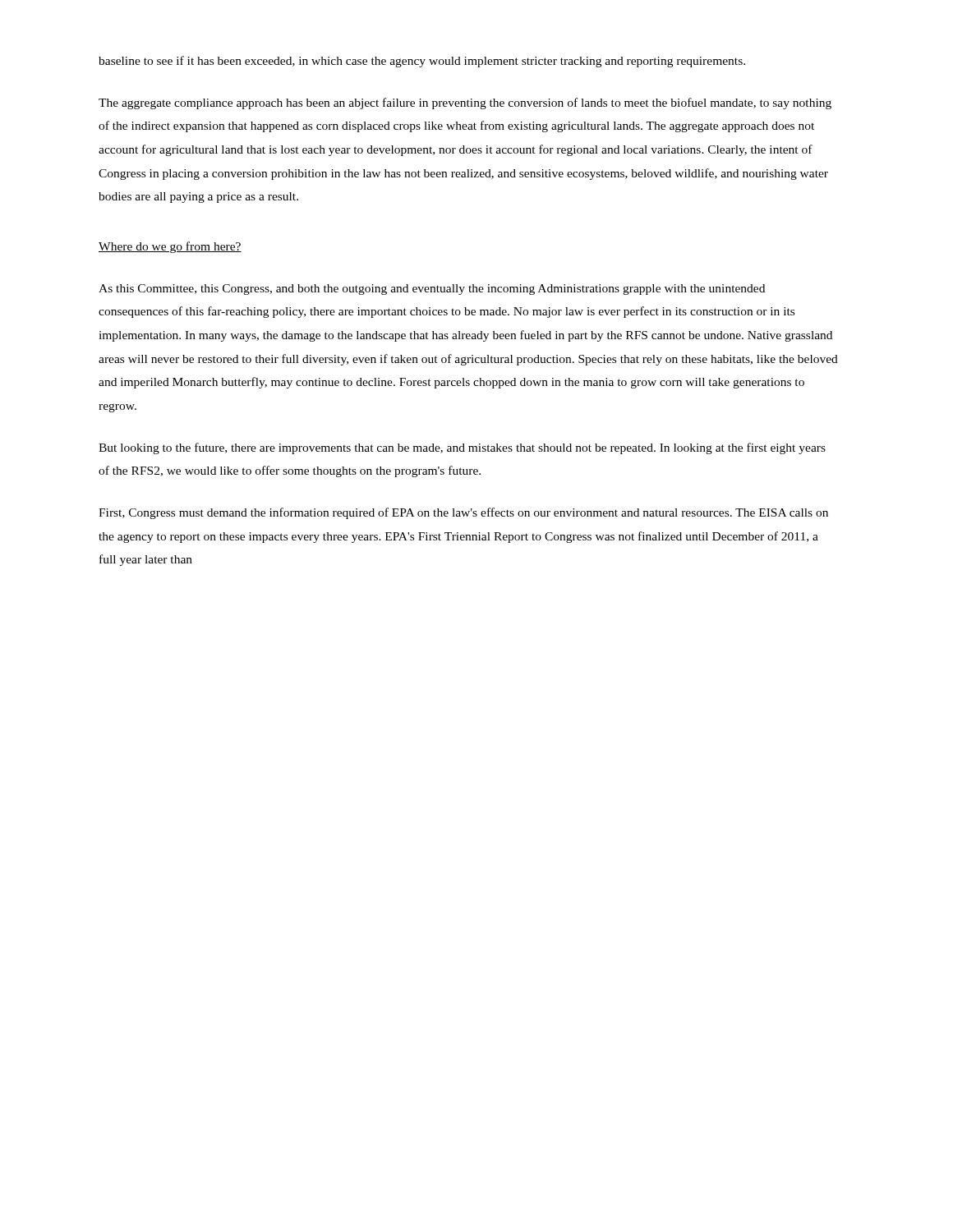Click a section header
Screen dimensions: 1232x953
pyautogui.click(x=170, y=246)
